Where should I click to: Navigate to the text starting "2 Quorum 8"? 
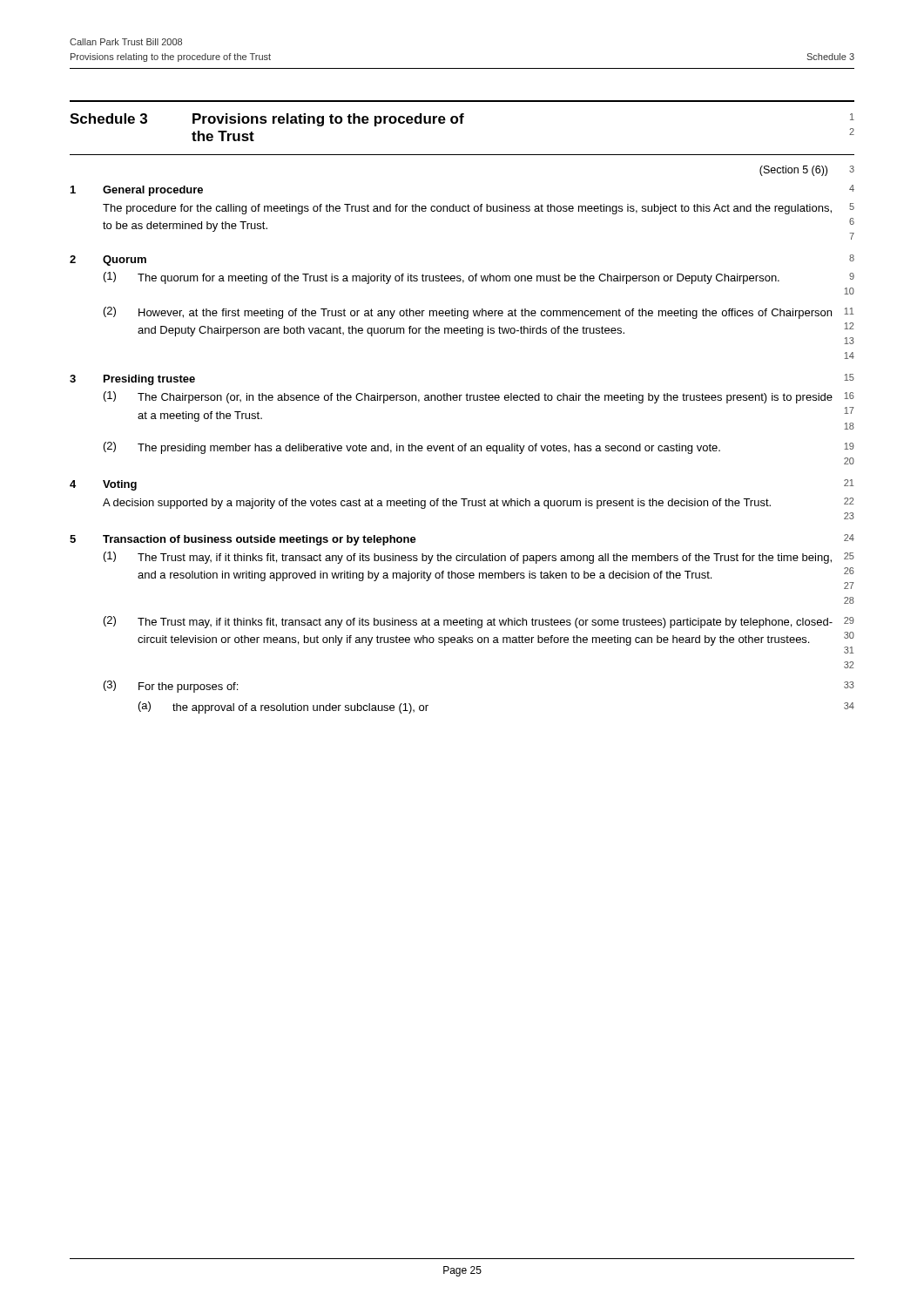(121, 260)
